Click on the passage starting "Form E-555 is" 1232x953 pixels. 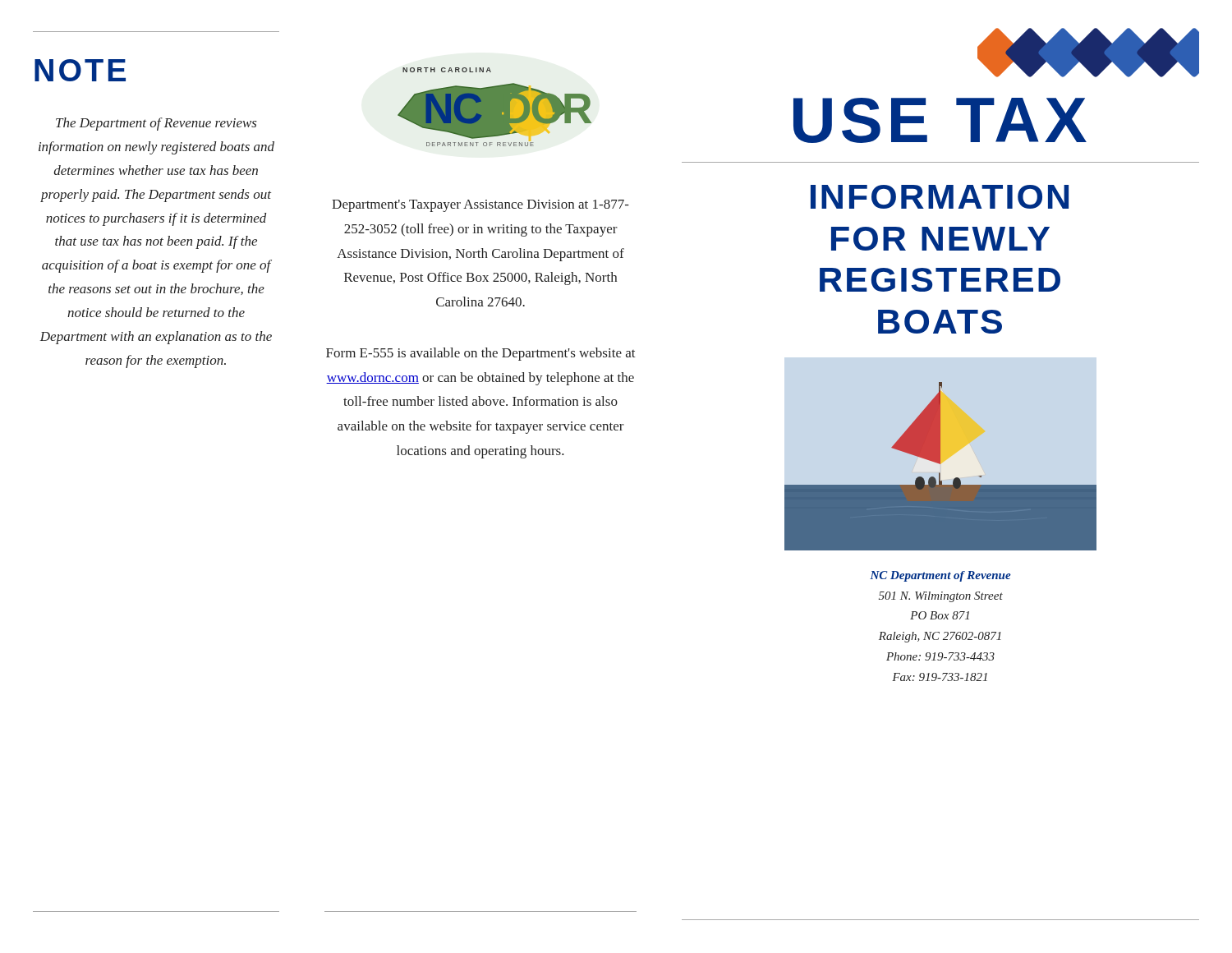tap(480, 402)
